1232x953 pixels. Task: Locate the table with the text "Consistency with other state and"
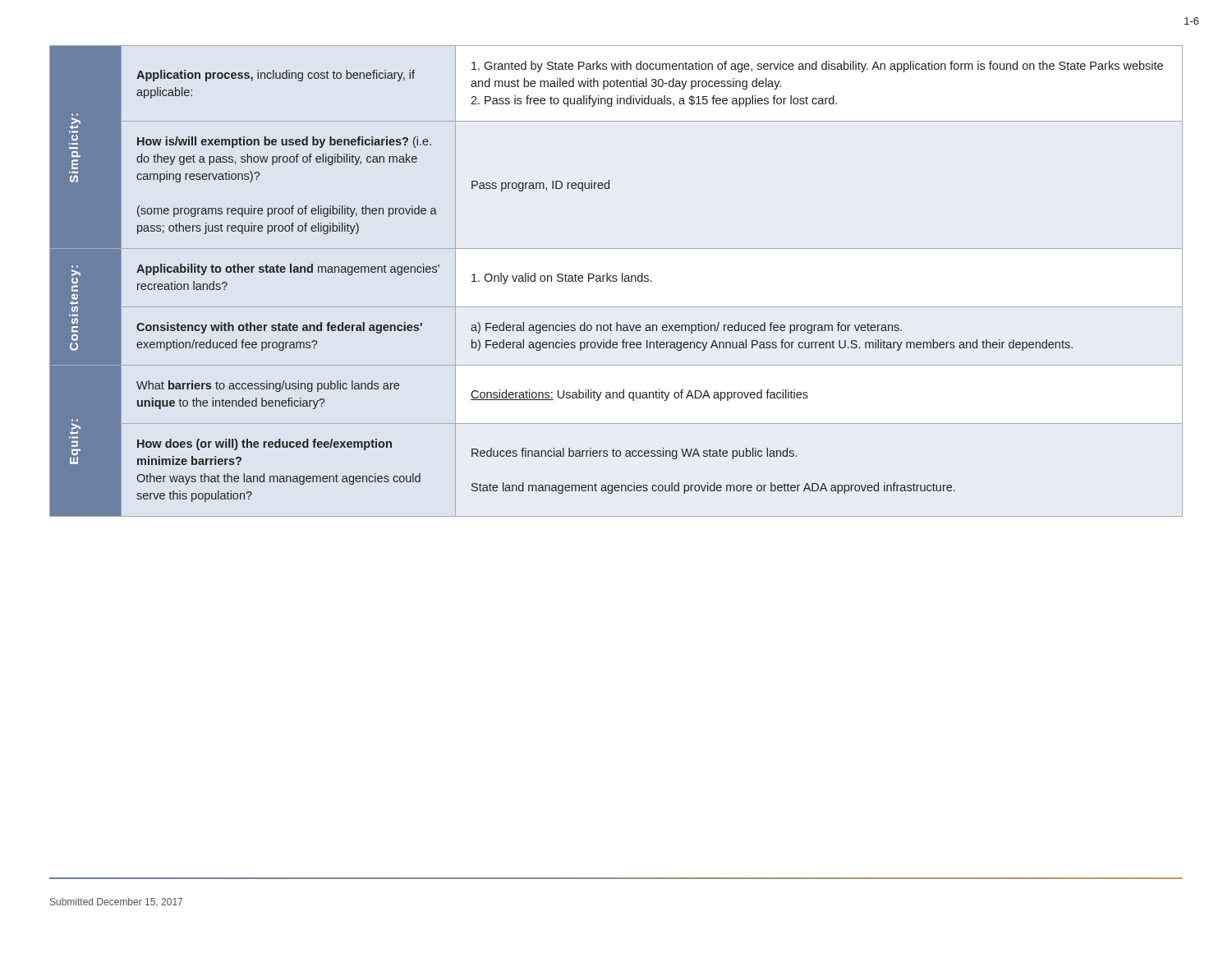(616, 281)
